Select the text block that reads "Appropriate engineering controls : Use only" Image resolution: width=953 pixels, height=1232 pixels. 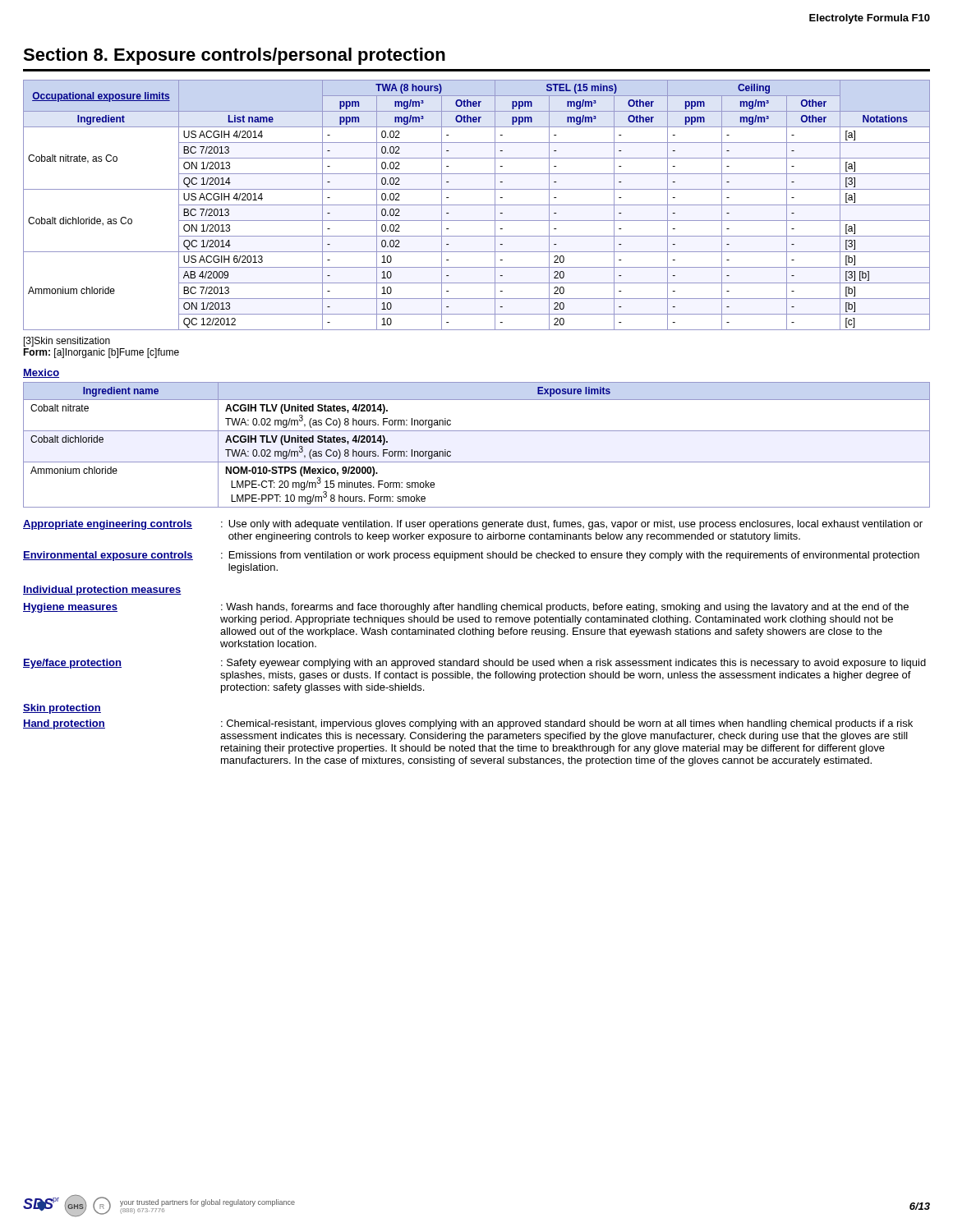point(476,530)
